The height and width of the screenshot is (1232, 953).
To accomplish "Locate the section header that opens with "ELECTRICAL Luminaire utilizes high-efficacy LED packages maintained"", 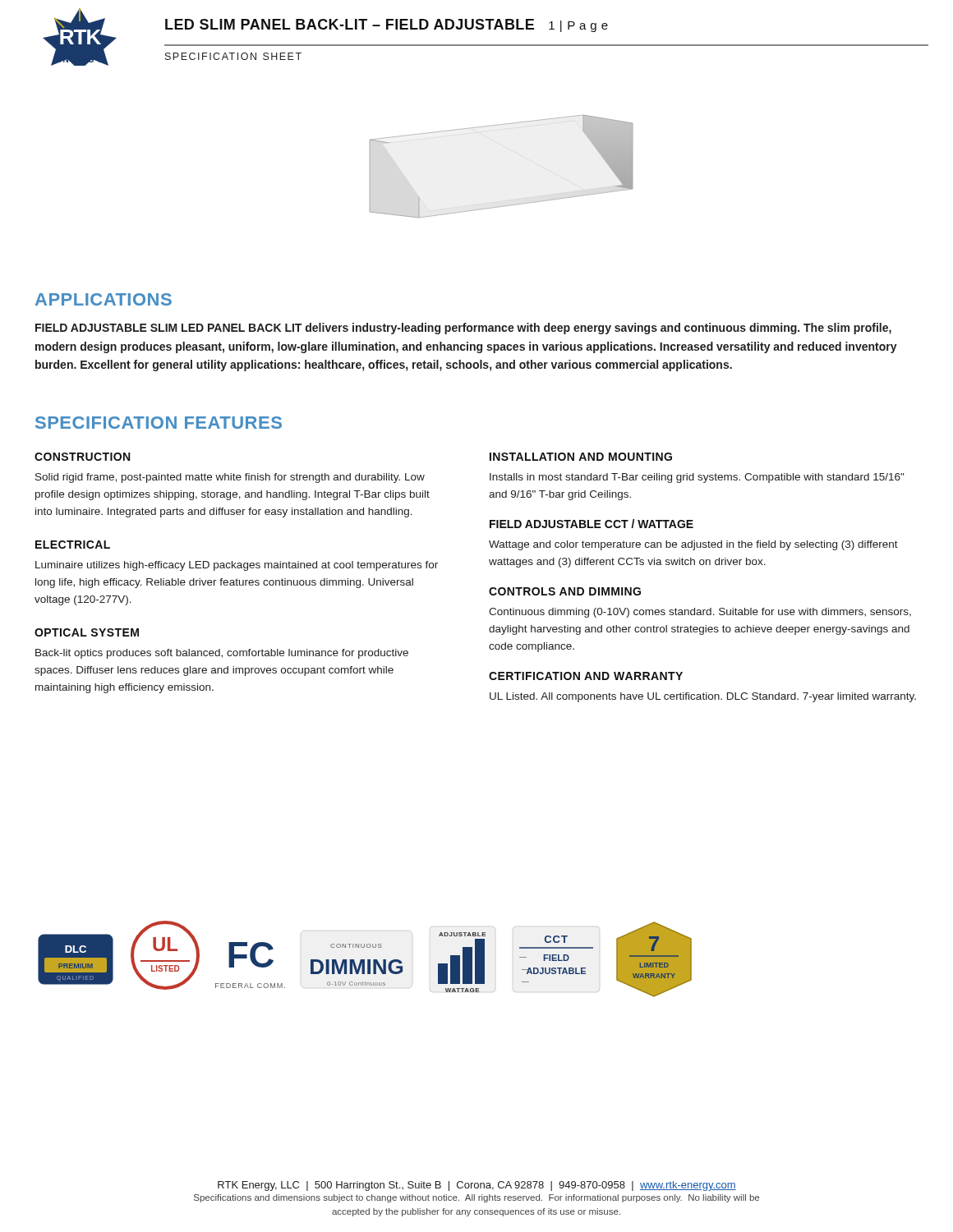I will click(240, 573).
